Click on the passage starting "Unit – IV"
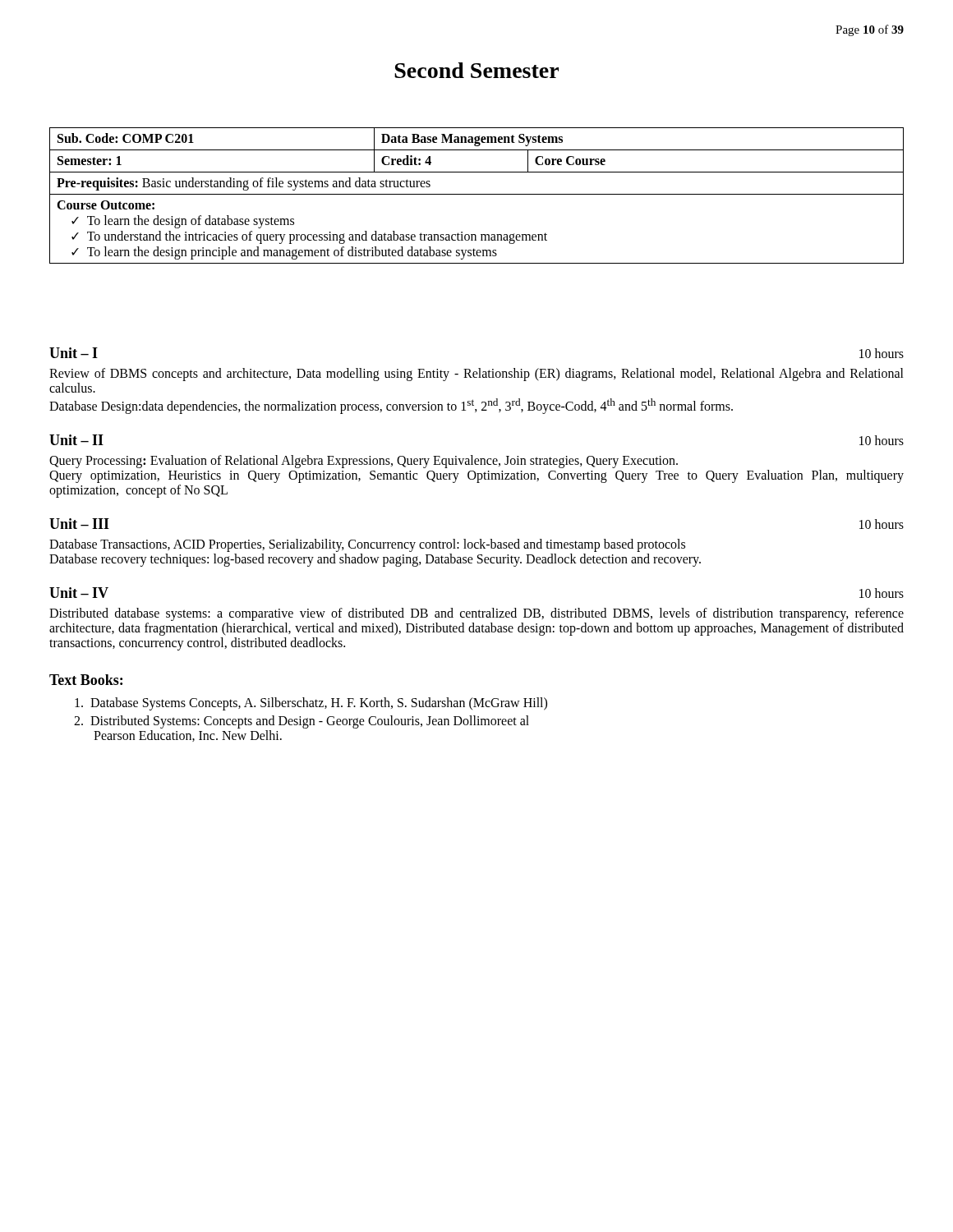This screenshot has width=953, height=1232. 79,593
